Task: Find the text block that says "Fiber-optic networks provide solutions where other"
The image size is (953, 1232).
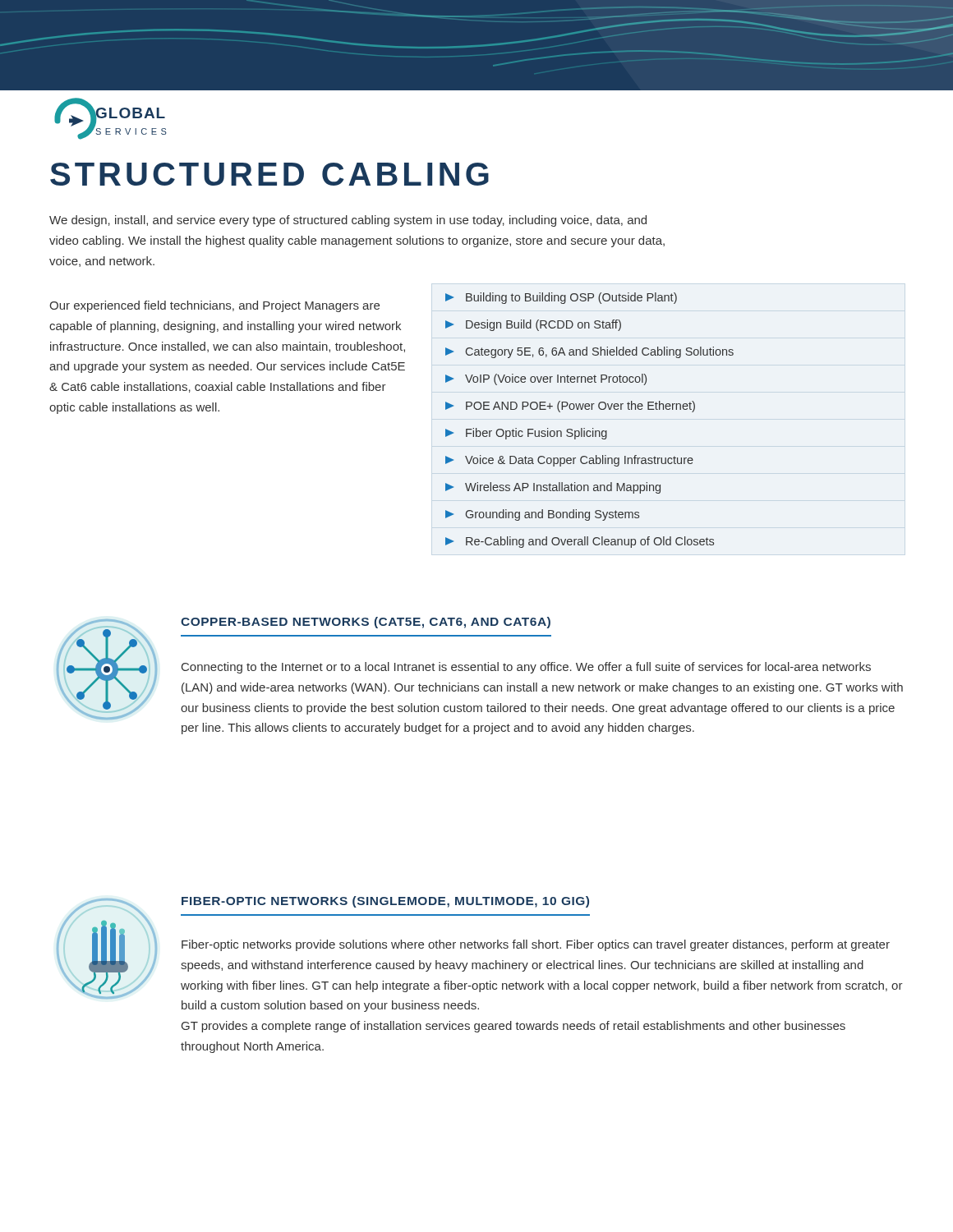Action: (542, 995)
